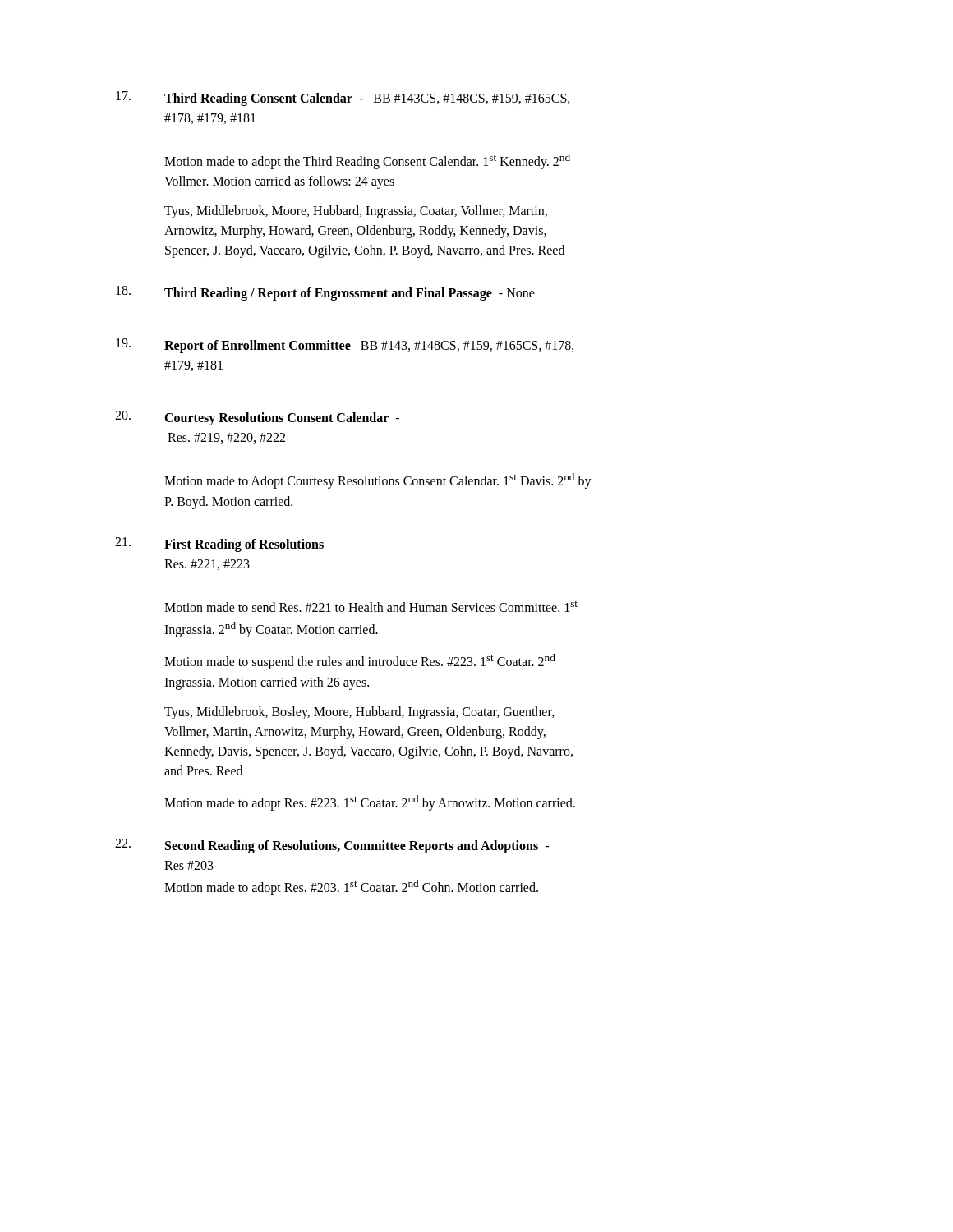
Task: Click on the list item that says "22. Second Reading of Resolutions, Committee Reports and"
Action: point(485,872)
